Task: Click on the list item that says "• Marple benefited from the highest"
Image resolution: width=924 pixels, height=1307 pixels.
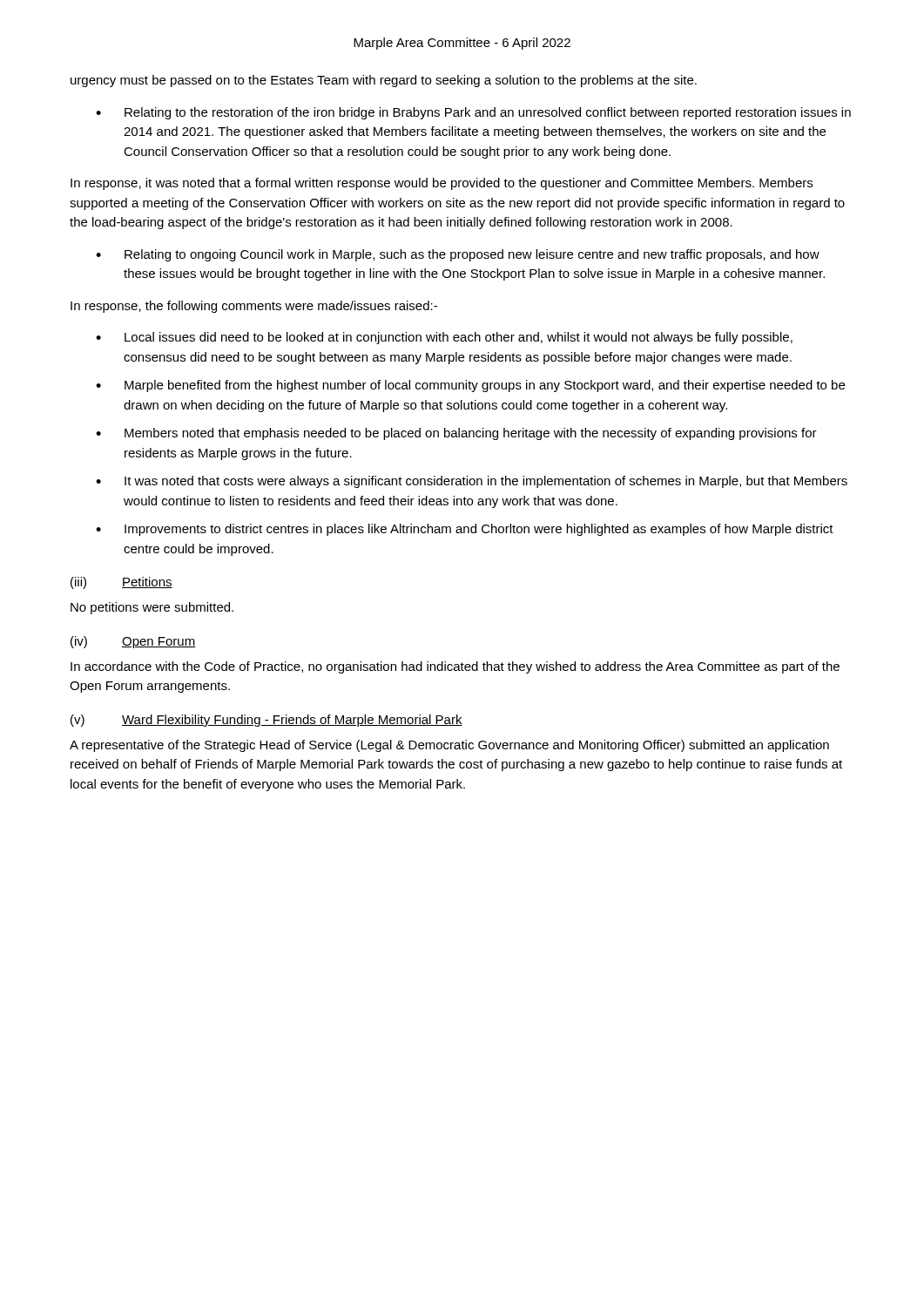Action: click(475, 395)
